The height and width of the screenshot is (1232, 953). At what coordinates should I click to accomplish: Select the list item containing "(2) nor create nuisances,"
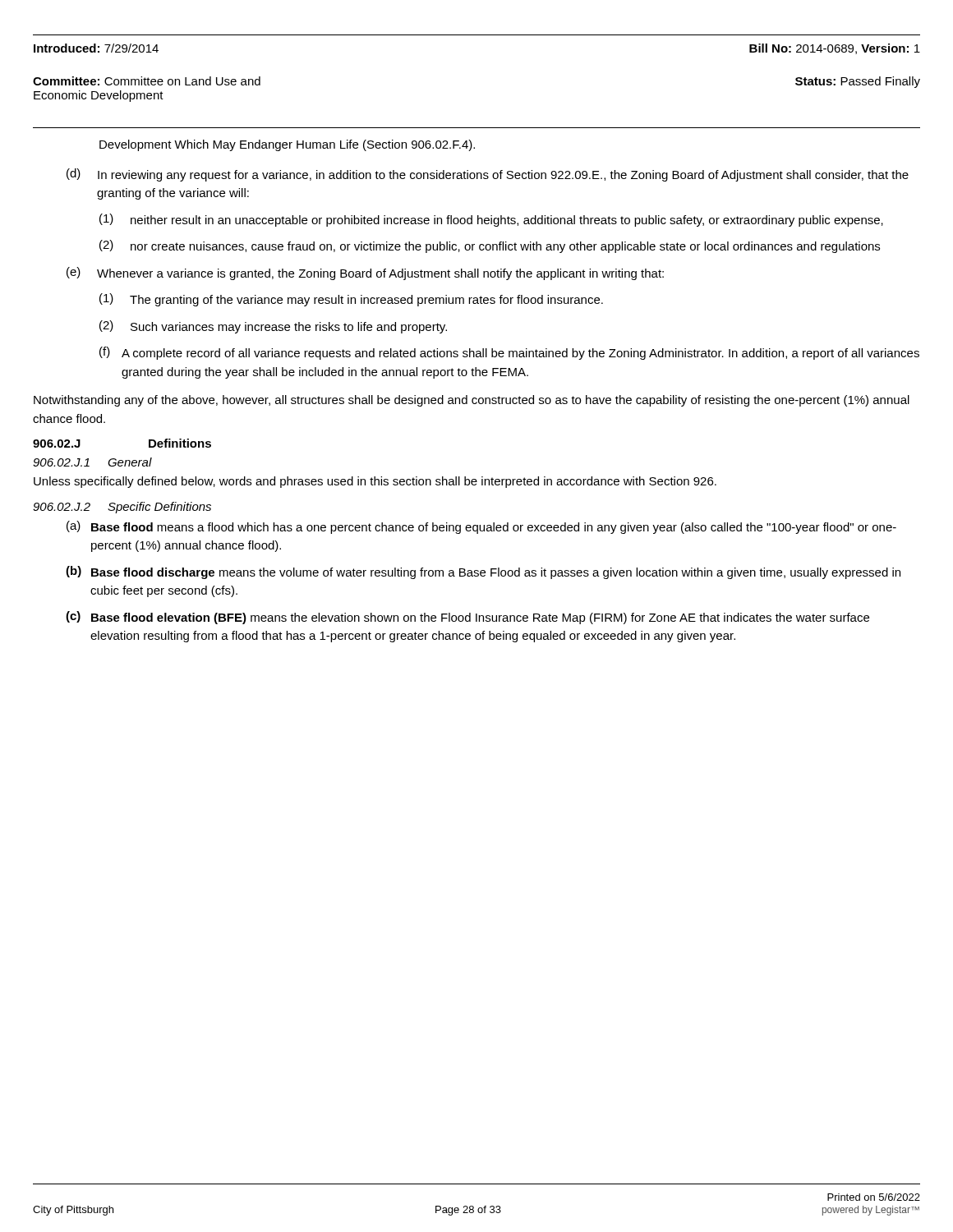click(509, 247)
